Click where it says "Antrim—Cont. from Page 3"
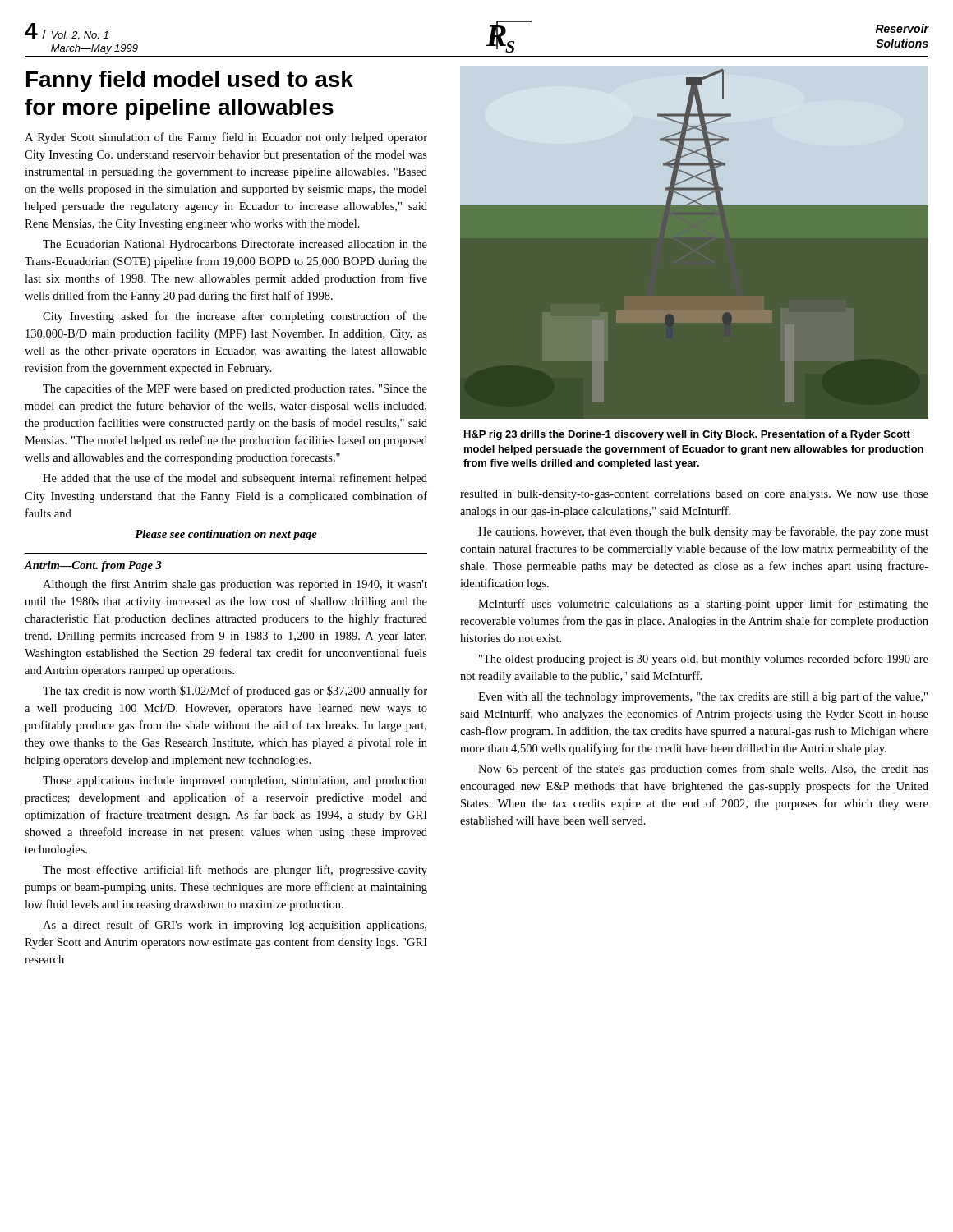Screen dimensions: 1232x953 coord(93,565)
